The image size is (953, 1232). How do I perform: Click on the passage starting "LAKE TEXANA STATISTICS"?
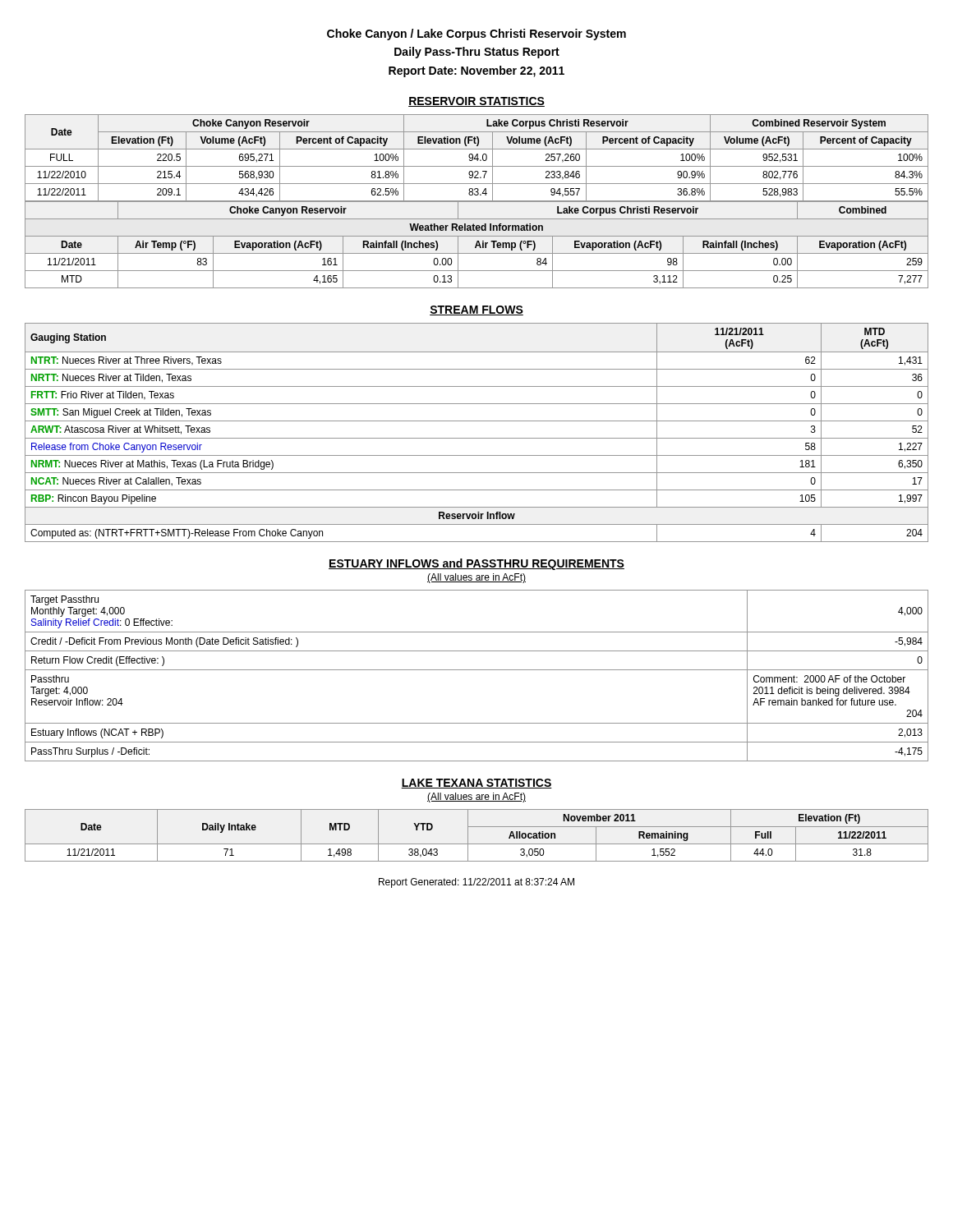476,789
